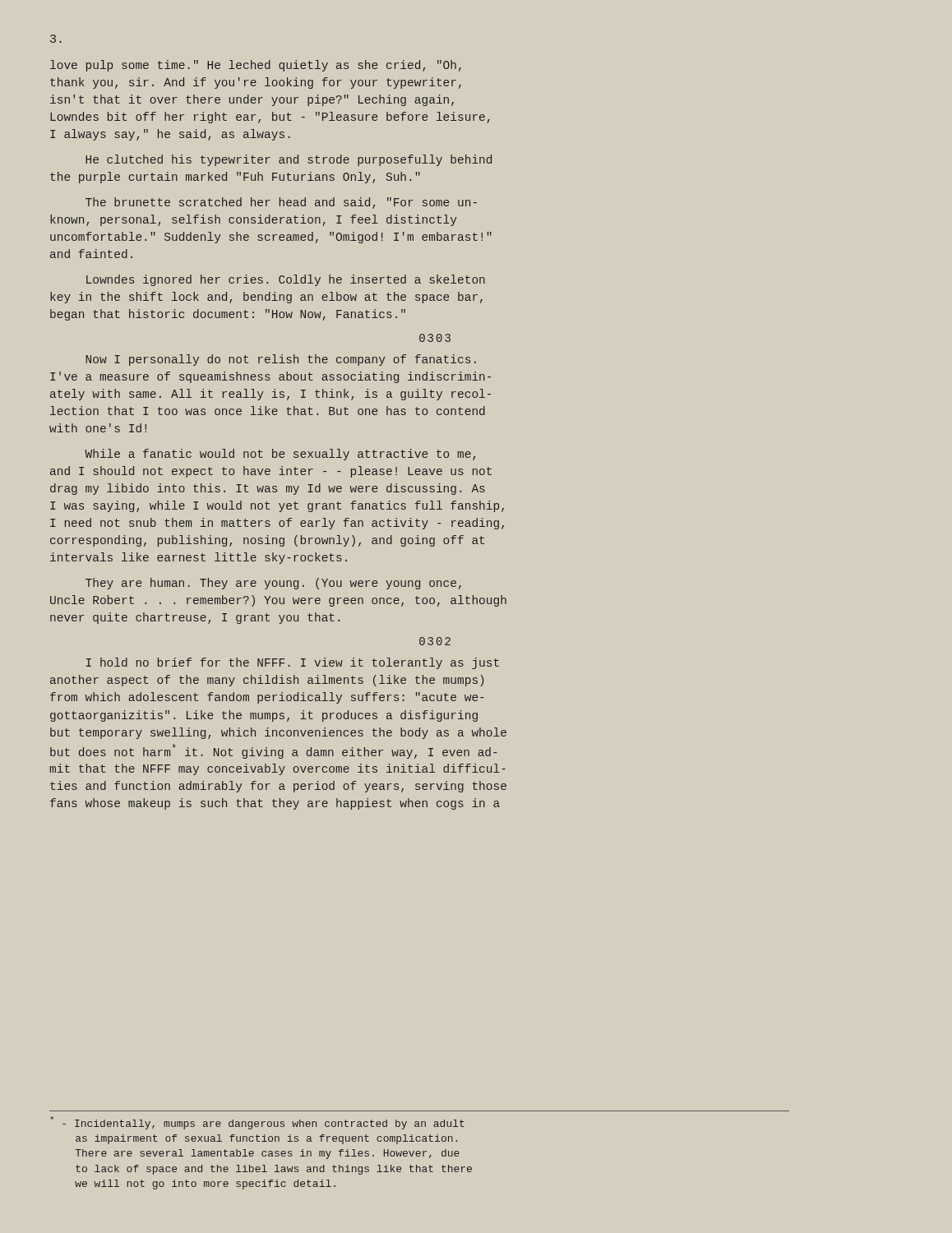
Task: Find the text block that reads "love pulp some time." He"
Action: 271,100
